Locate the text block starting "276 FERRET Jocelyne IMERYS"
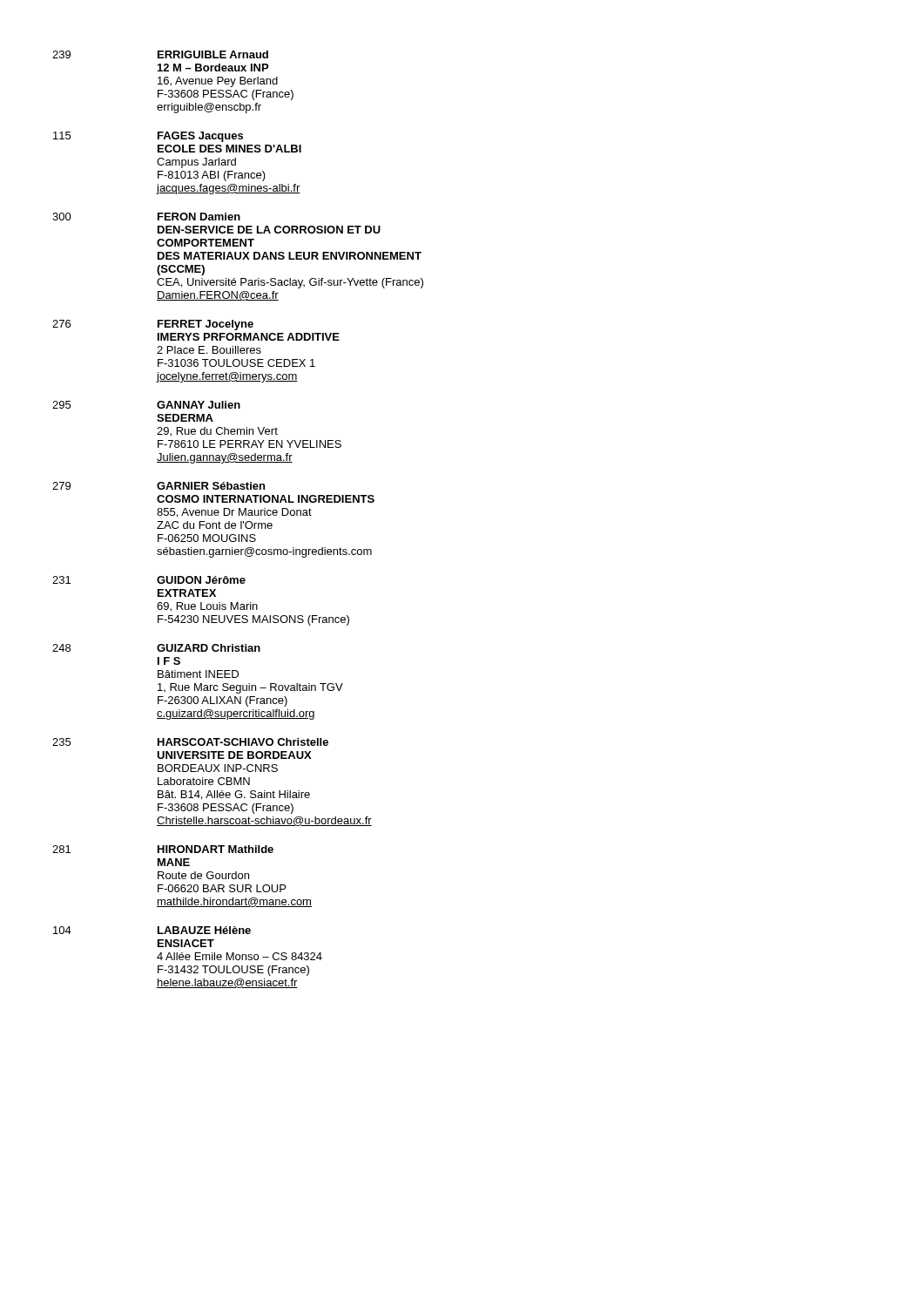 pyautogui.click(x=196, y=351)
